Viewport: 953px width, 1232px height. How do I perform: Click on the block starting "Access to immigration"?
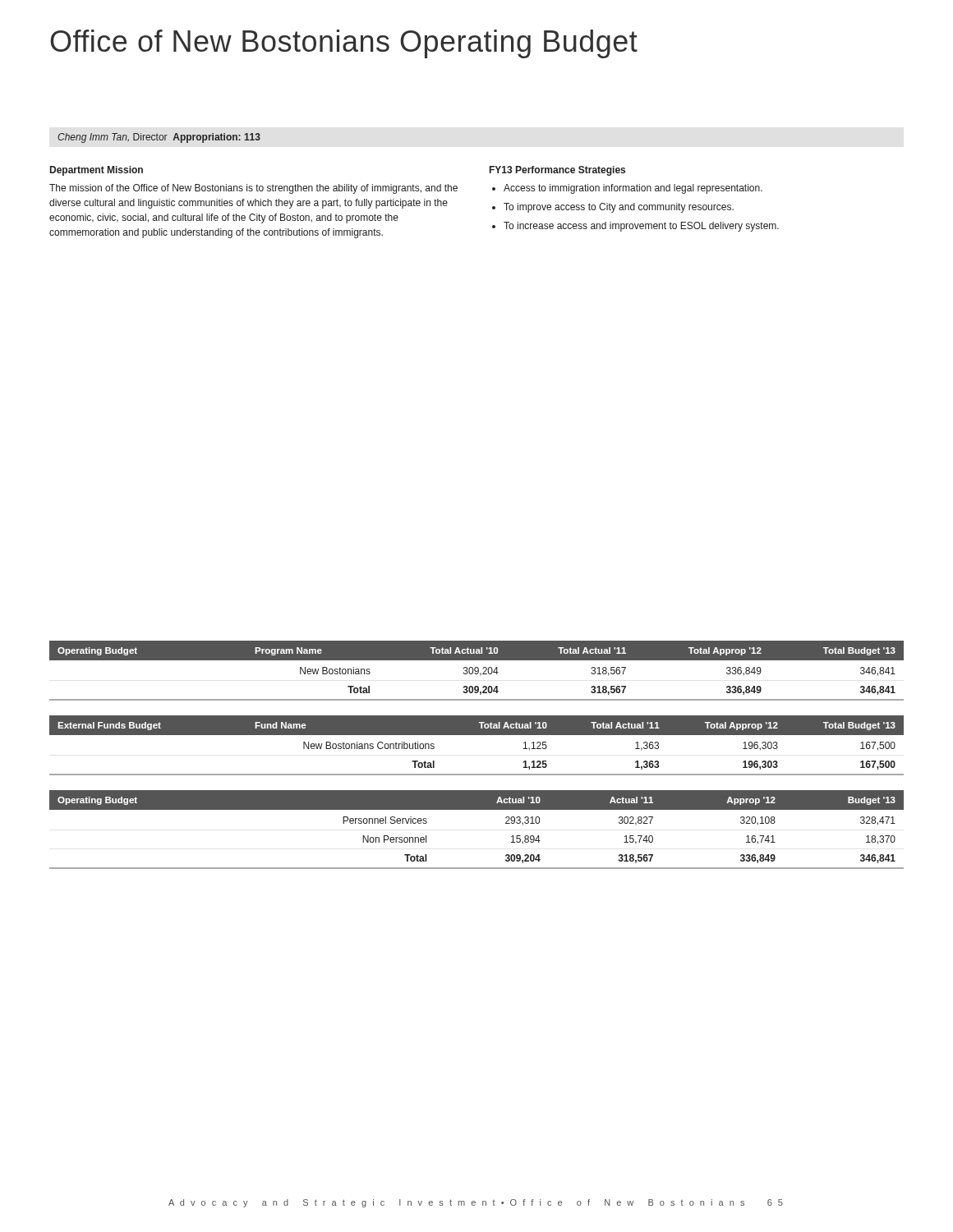(633, 188)
